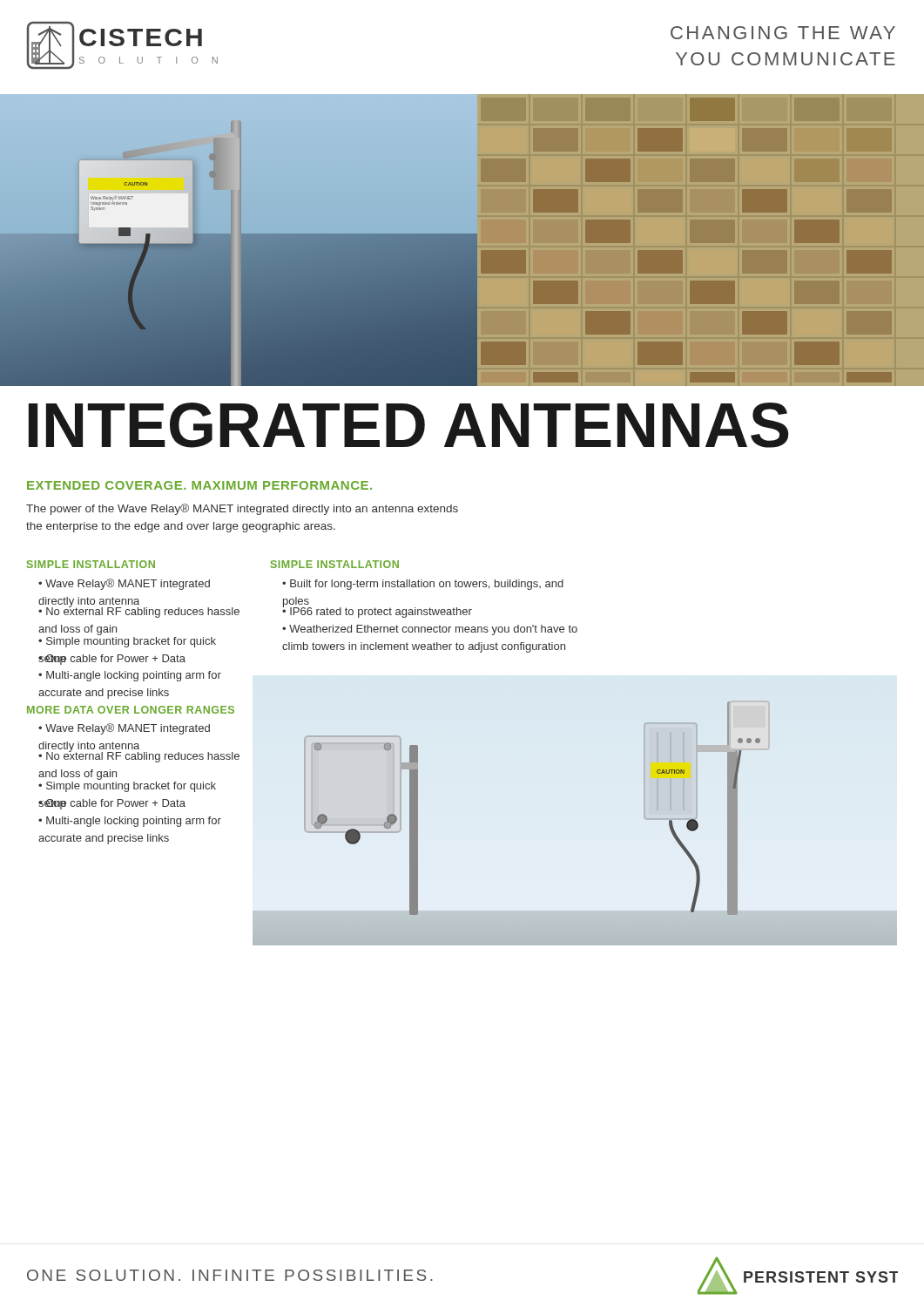Locate the passage starting "MORE DATA OVER LONGER RANGES"
Screen dimensions: 1307x924
[x=131, y=710]
